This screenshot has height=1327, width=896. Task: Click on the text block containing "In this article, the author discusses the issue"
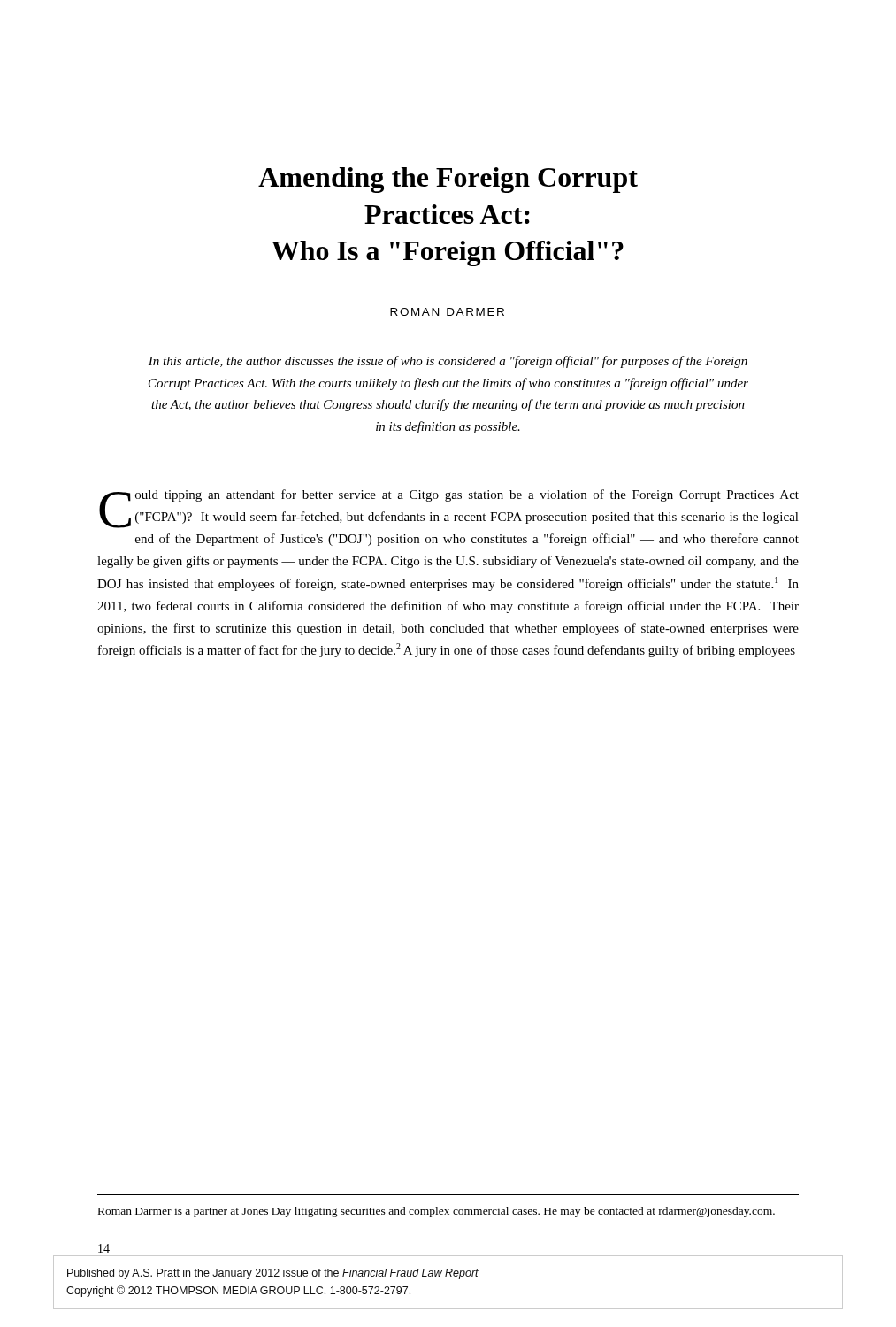(x=448, y=394)
